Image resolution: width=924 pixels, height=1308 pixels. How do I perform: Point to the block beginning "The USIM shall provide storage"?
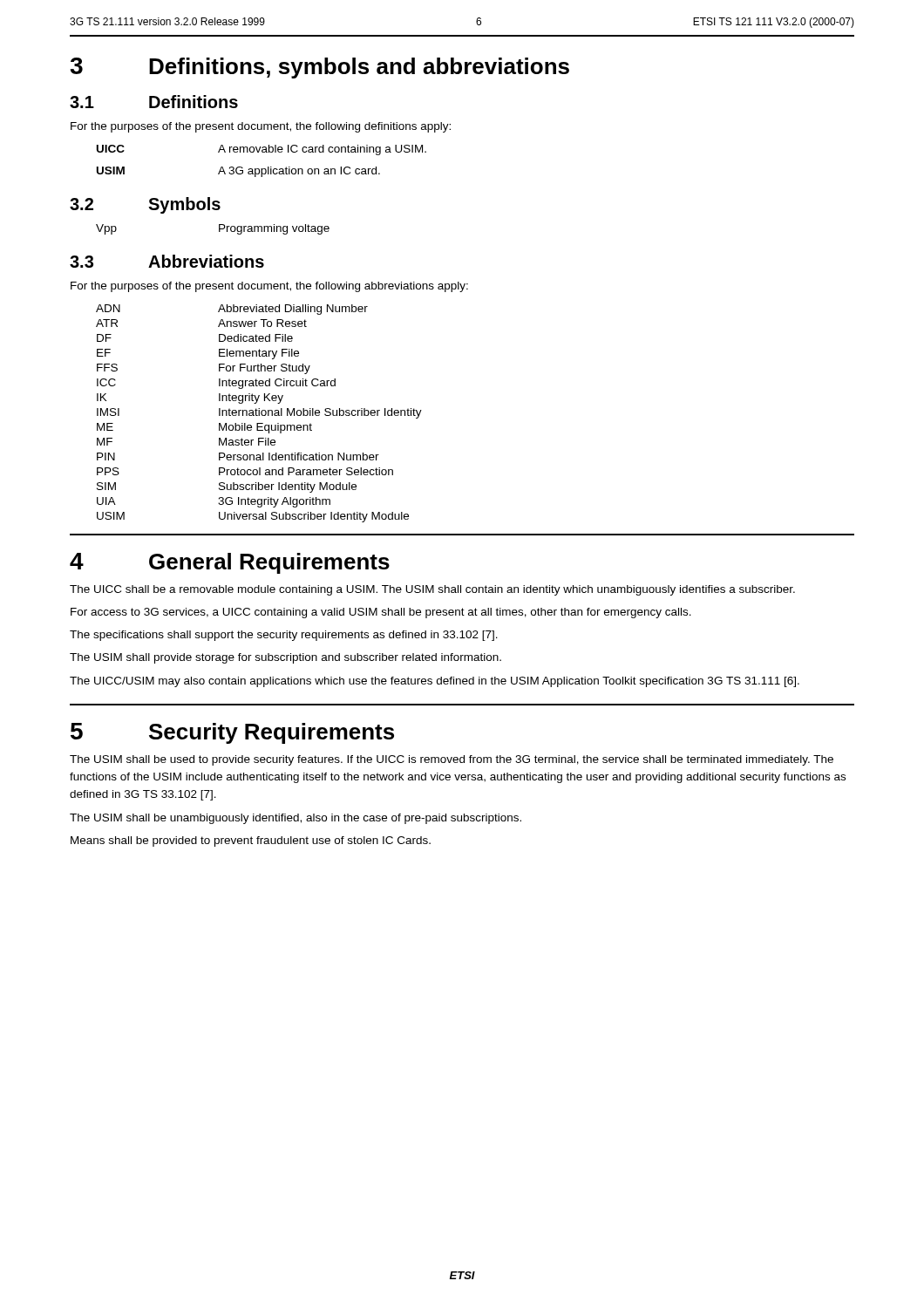click(286, 657)
